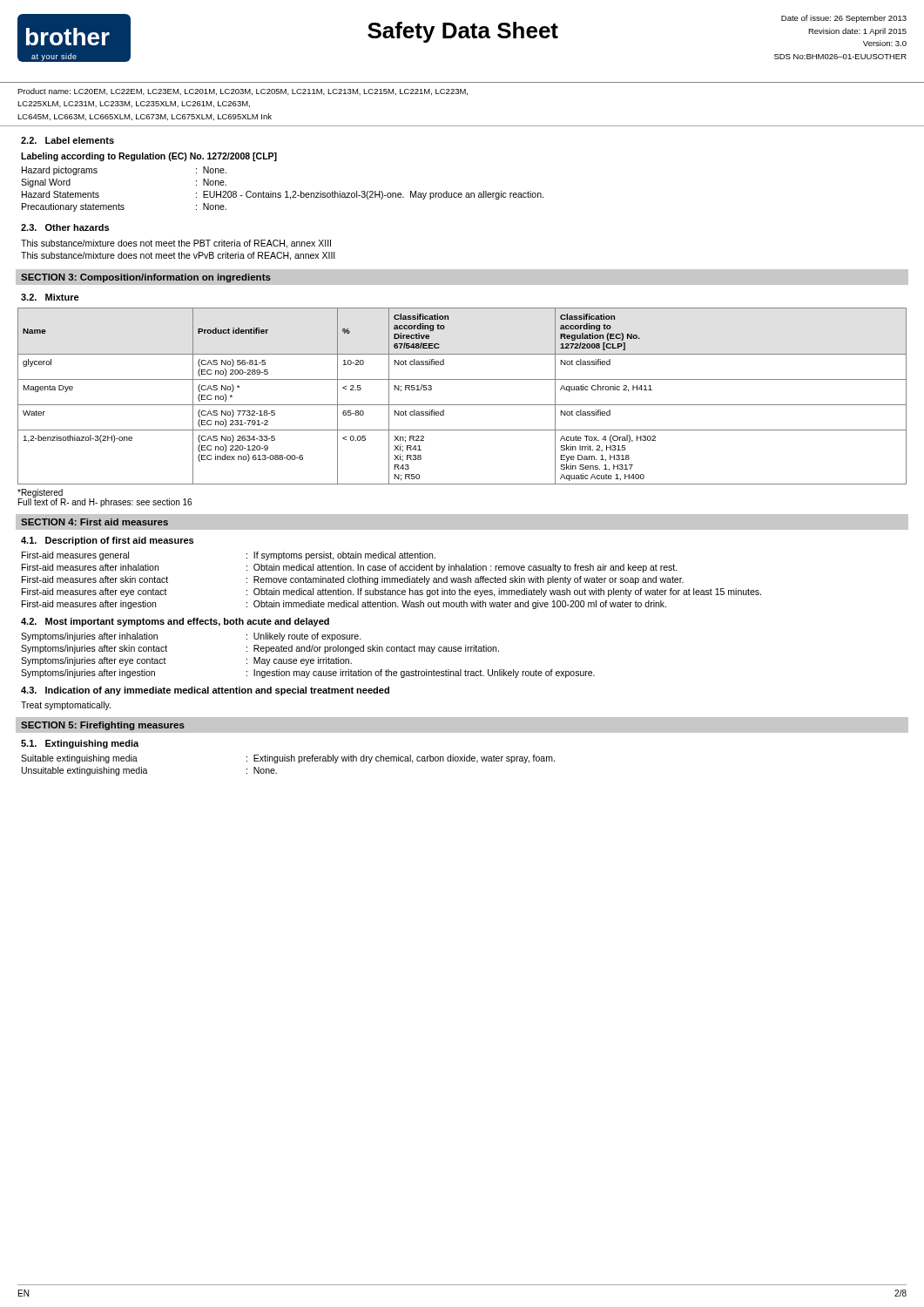
Task: Locate the section header that says "2.3. Other hazards"
Action: pyautogui.click(x=65, y=227)
